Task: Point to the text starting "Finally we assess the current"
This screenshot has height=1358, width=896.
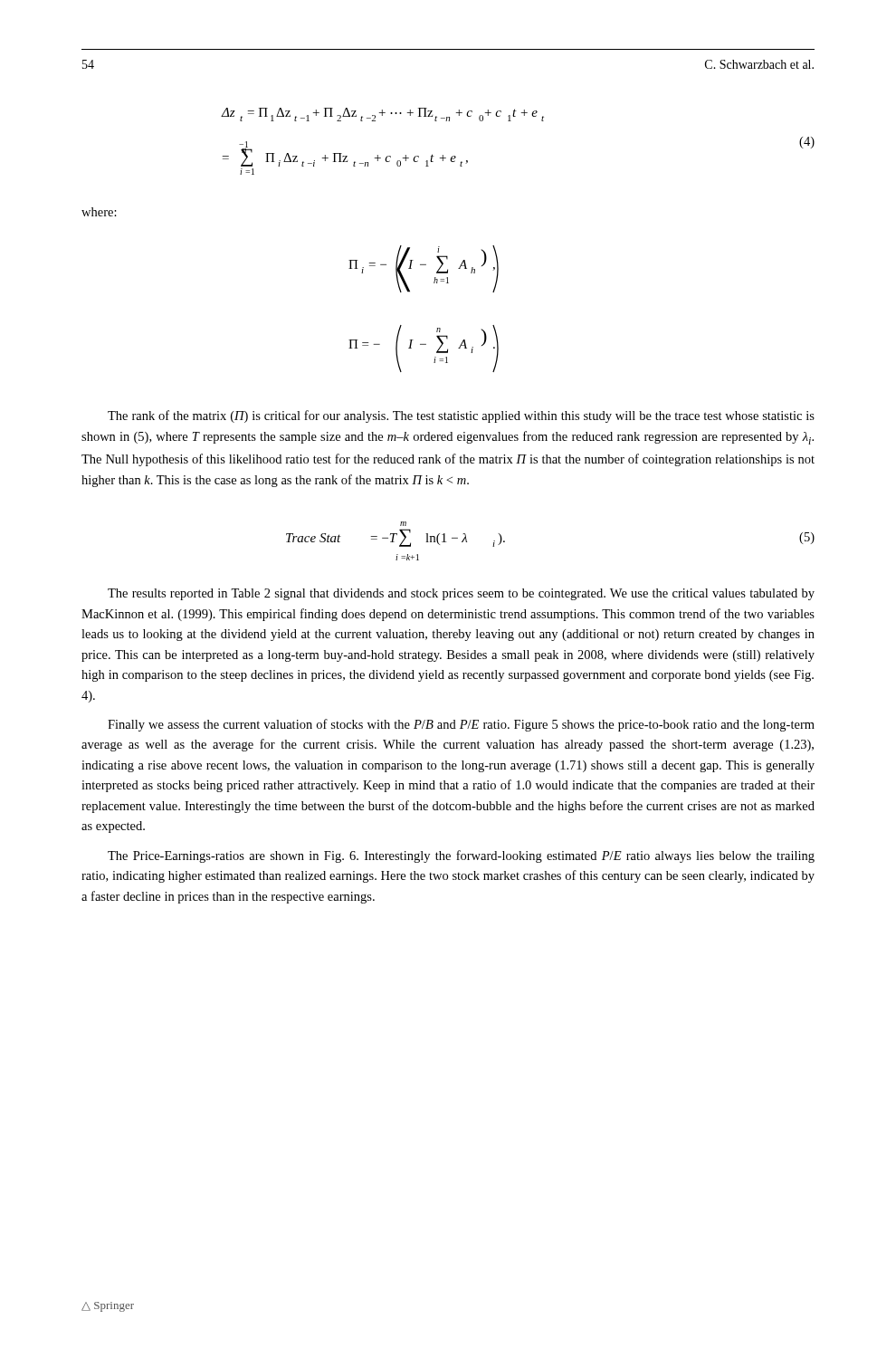Action: (x=448, y=775)
